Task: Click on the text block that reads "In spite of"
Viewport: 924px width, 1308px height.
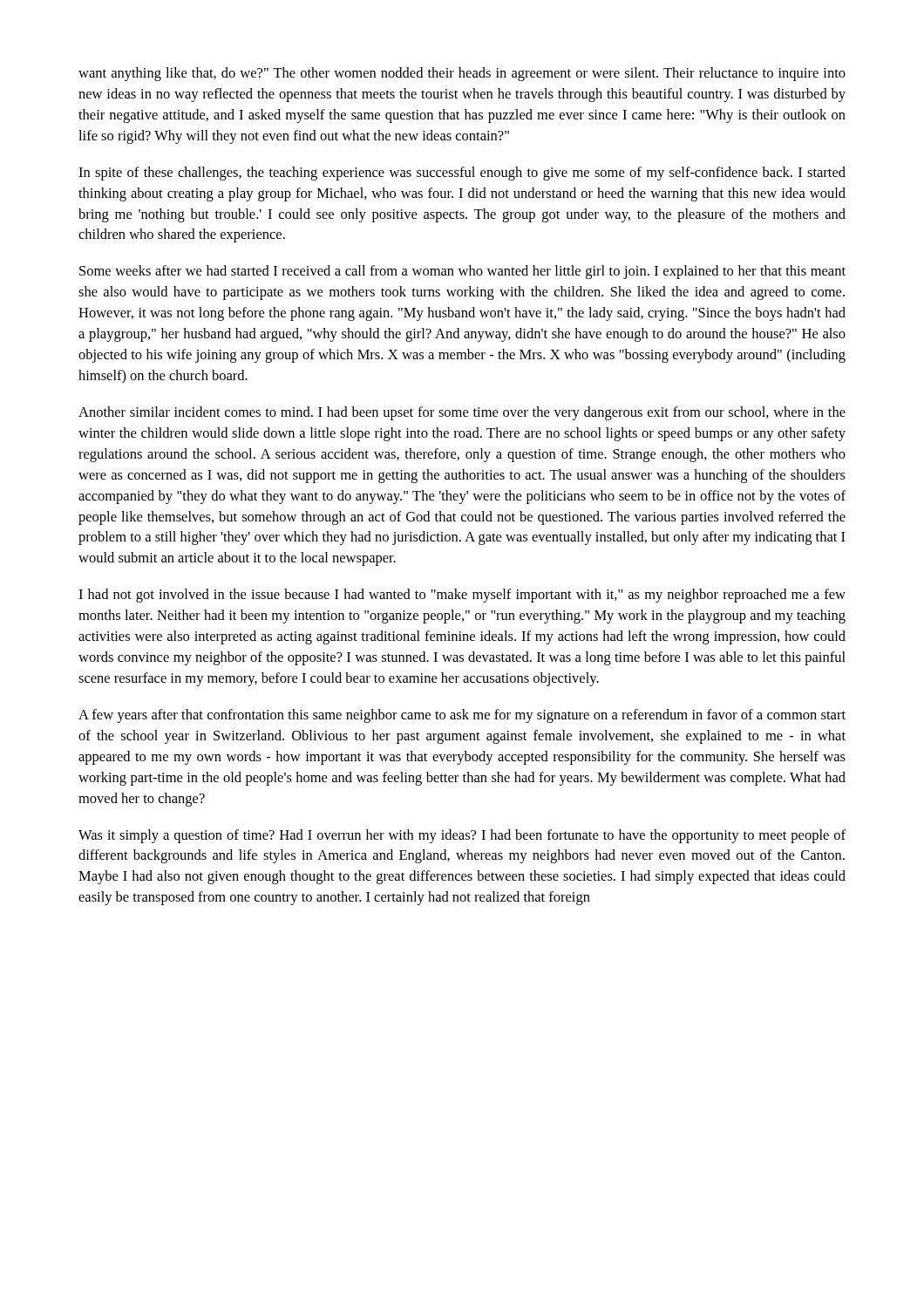Action: [x=462, y=203]
